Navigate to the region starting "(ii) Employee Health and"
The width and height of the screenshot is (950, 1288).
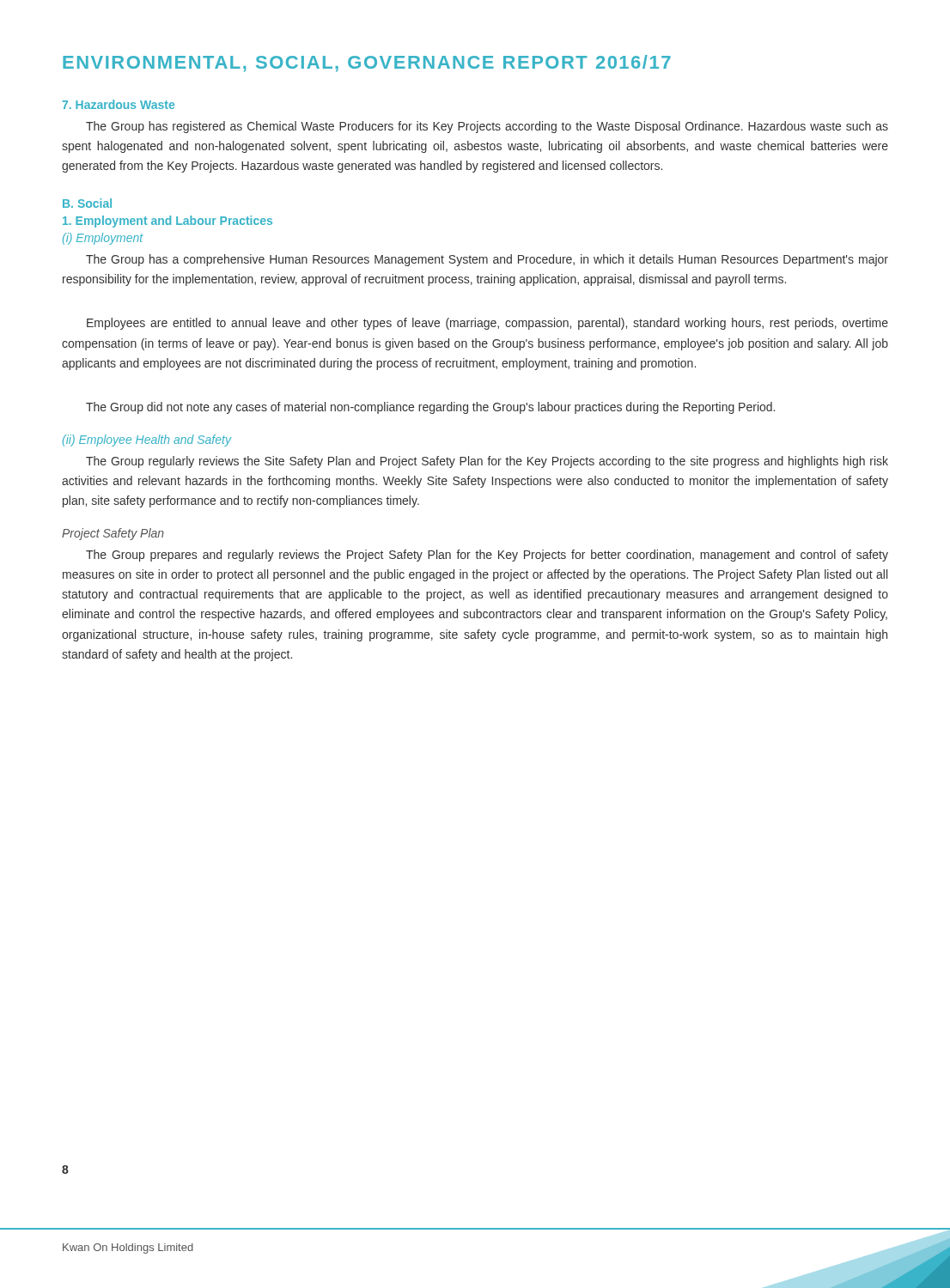tap(146, 440)
